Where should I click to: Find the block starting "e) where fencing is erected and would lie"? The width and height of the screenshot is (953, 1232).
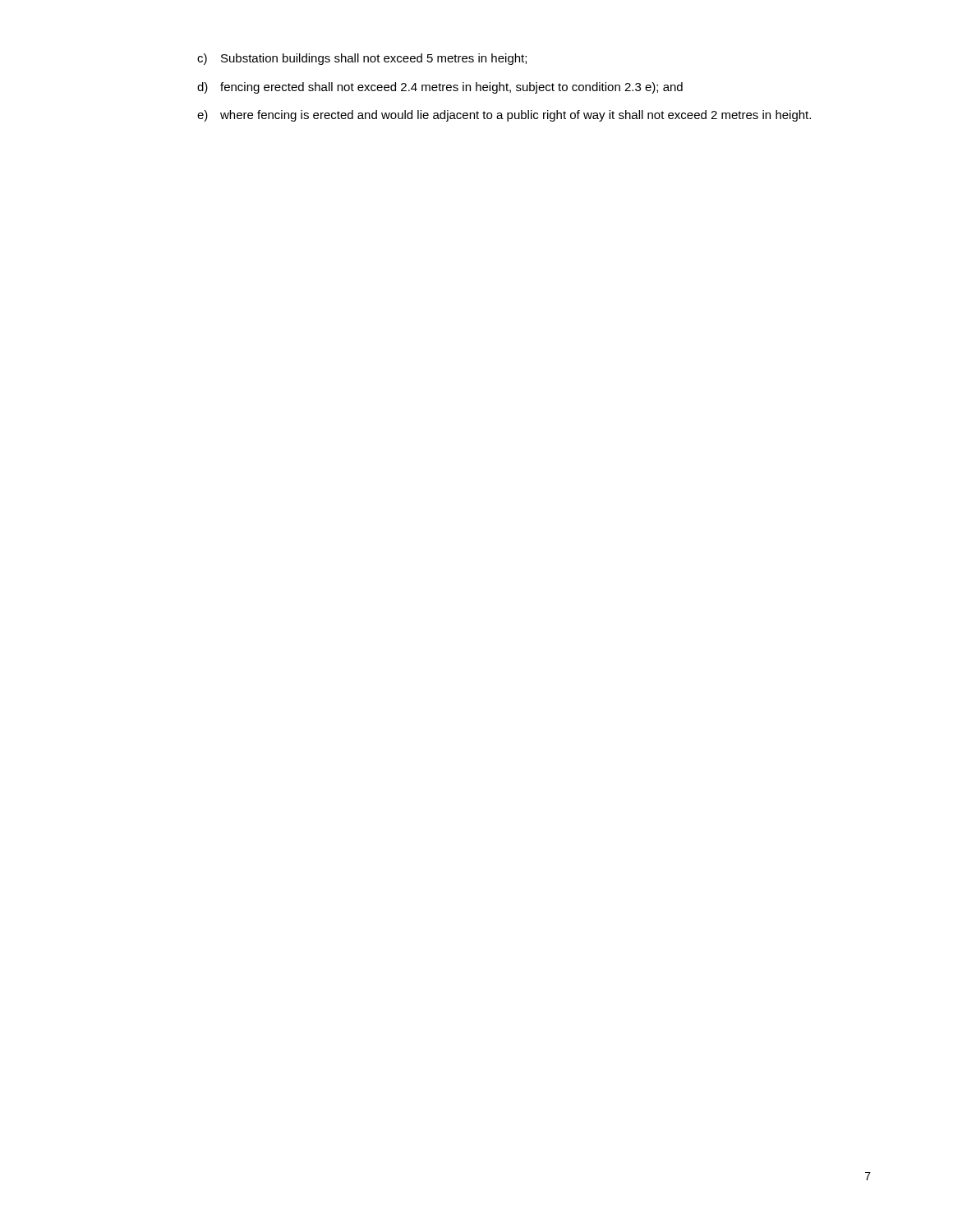(534, 115)
